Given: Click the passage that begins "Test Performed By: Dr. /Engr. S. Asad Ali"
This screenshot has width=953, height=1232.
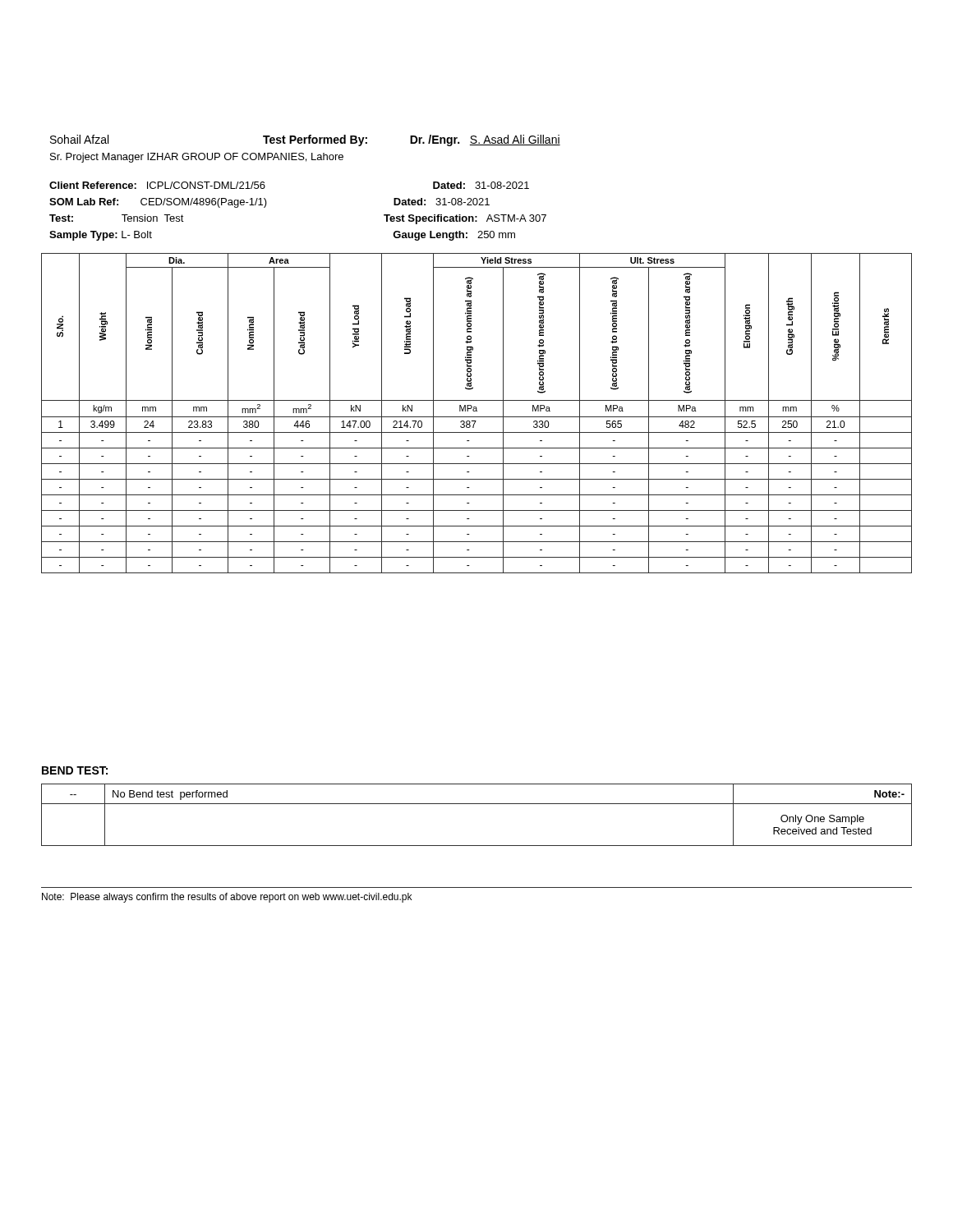Looking at the screenshot, I should pos(411,140).
